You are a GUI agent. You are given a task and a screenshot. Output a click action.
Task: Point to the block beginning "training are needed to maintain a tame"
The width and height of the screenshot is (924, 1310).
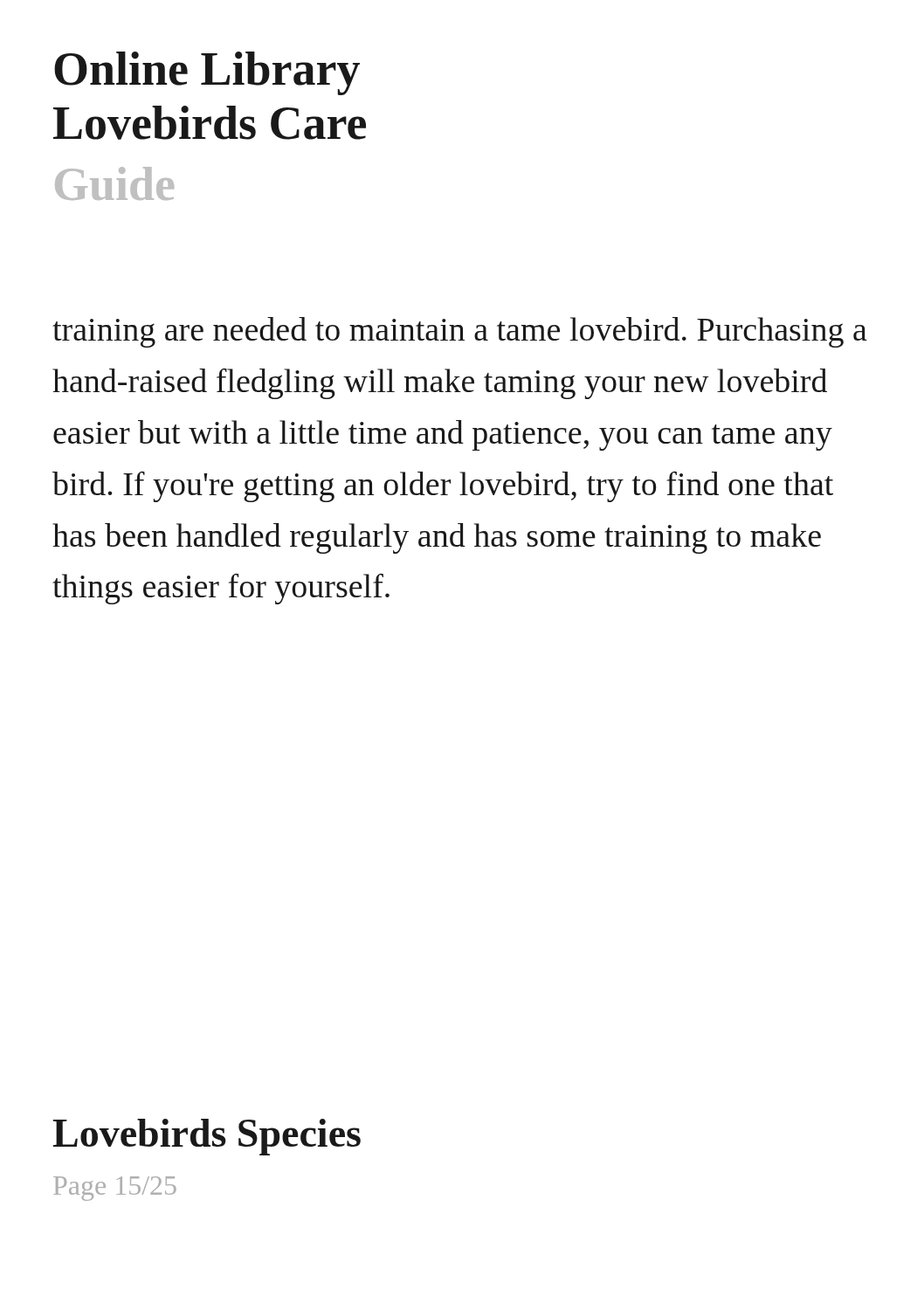[462, 458]
